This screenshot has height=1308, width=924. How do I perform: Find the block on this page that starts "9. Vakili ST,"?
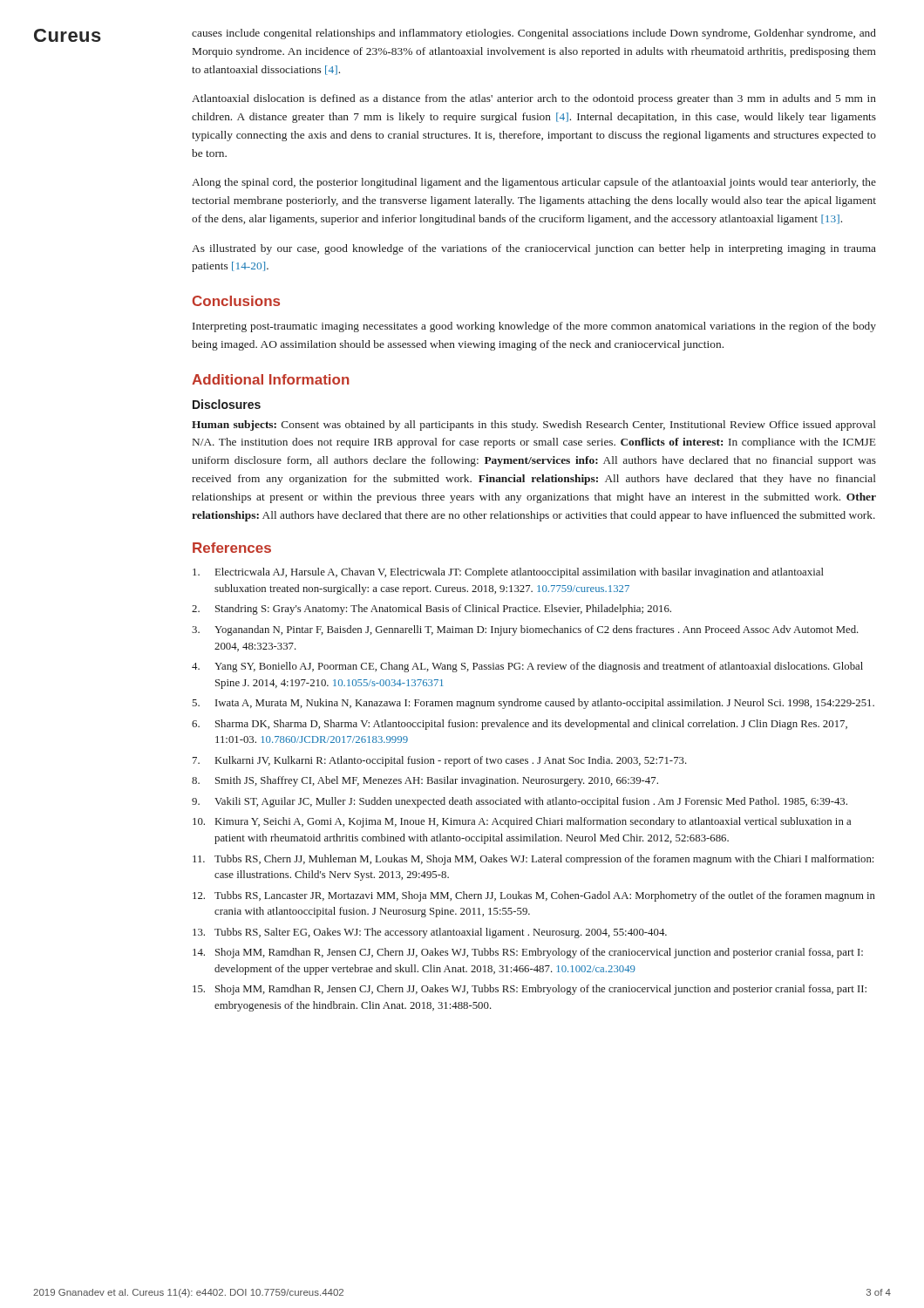(x=534, y=801)
